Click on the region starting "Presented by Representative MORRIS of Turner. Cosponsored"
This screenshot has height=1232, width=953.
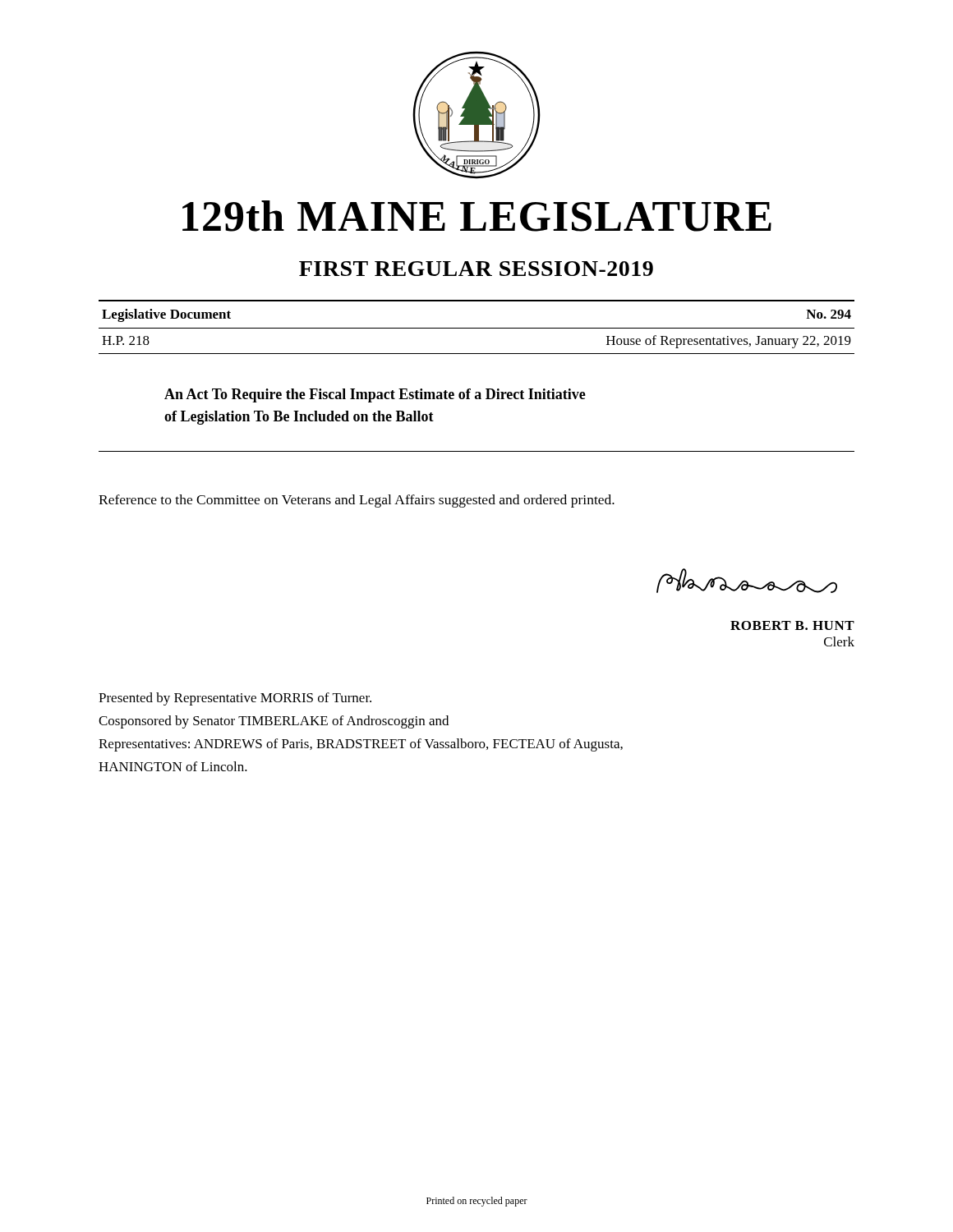tap(361, 732)
